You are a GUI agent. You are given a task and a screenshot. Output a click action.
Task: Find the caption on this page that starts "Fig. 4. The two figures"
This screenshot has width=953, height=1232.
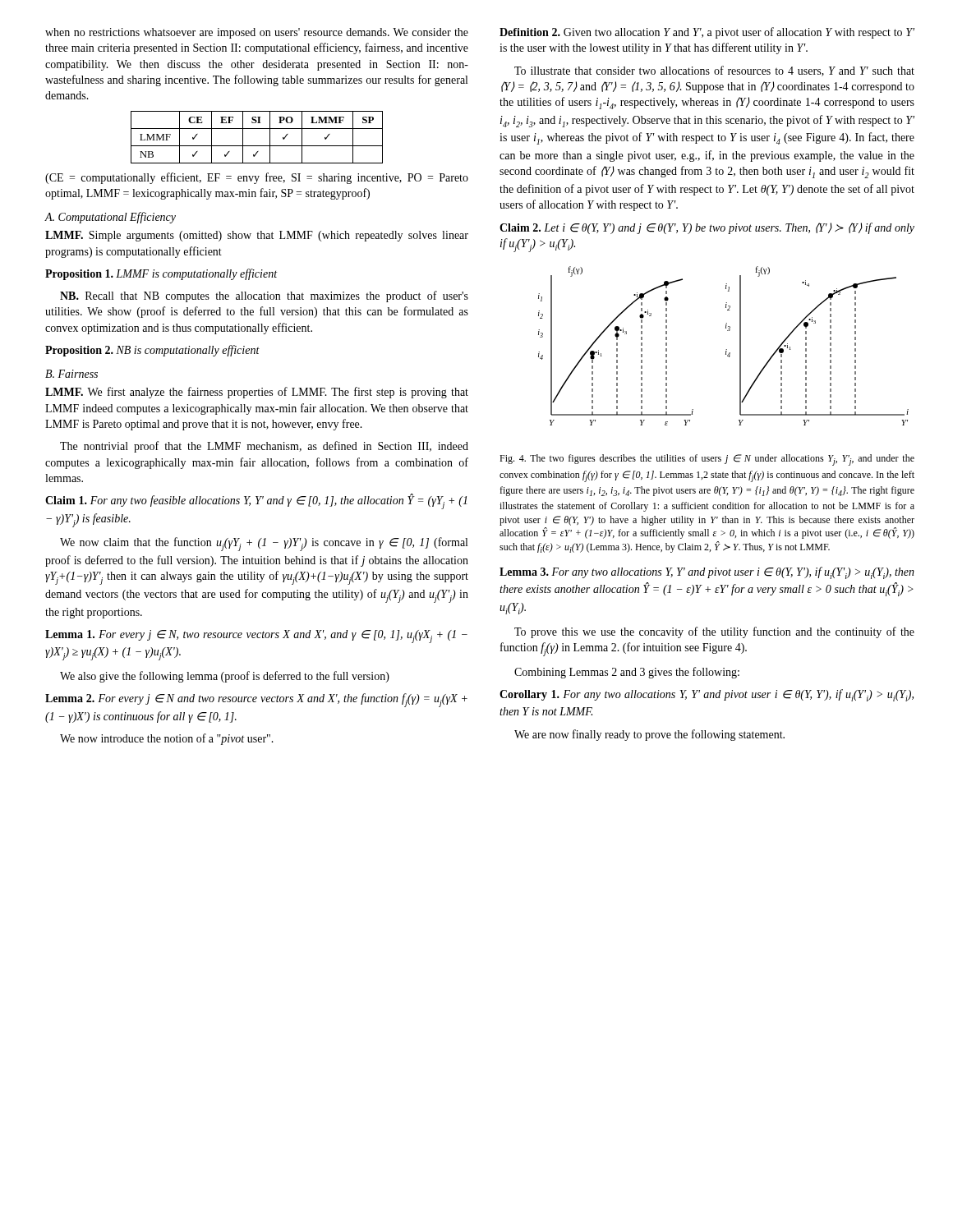click(x=707, y=504)
